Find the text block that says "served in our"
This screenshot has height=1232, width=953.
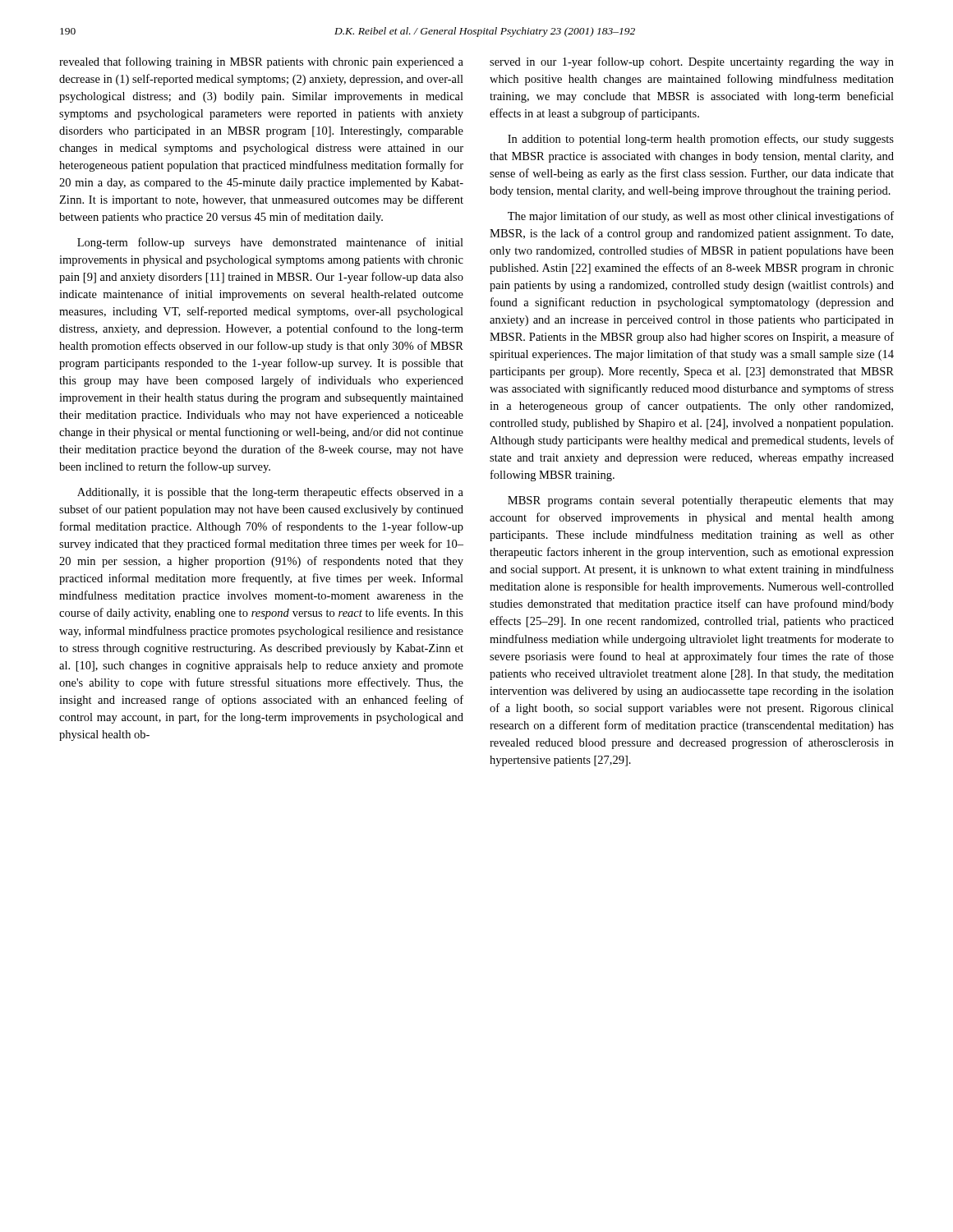tap(692, 88)
